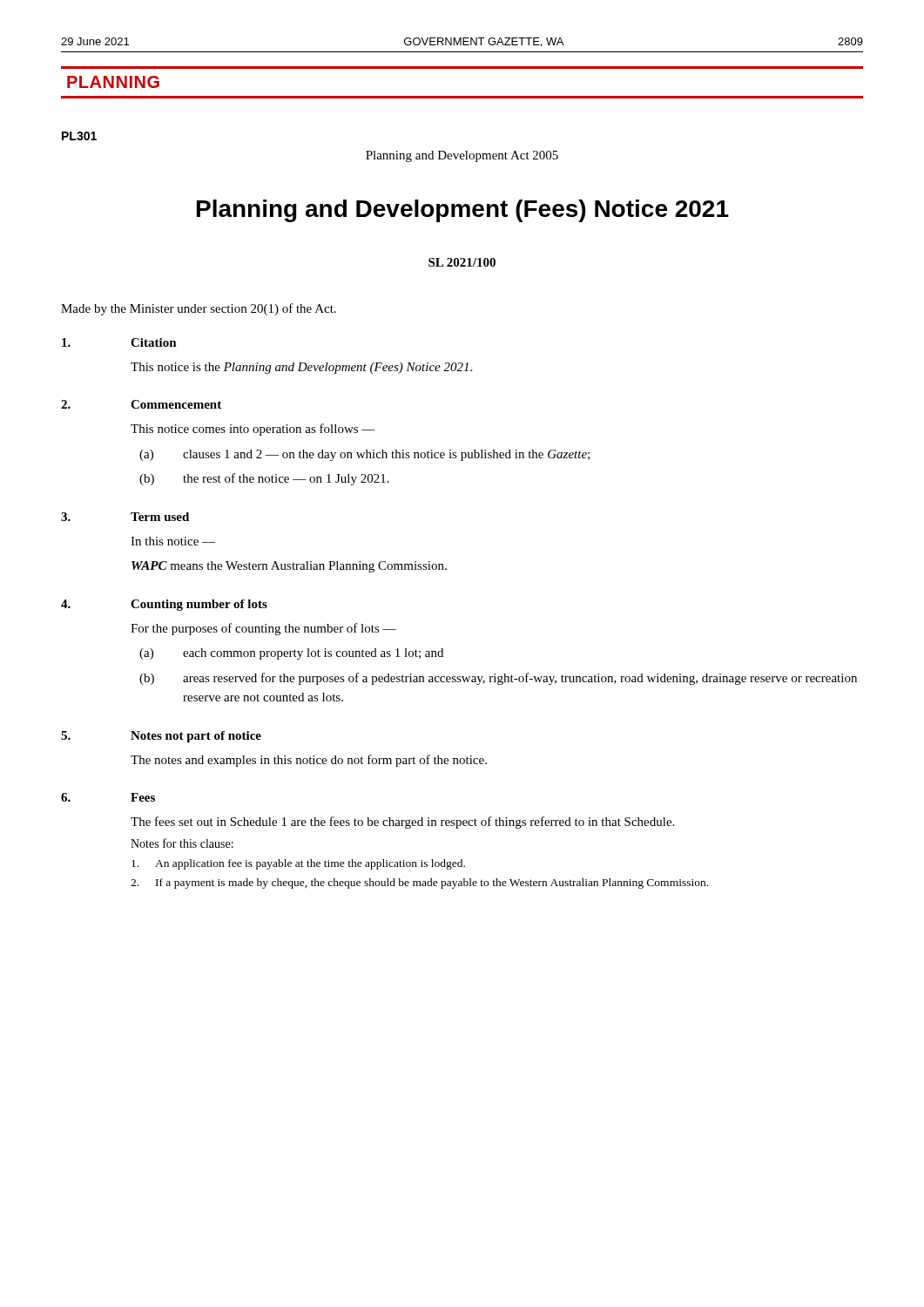Locate the element starting "(a) each common property lot is counted as"
Image resolution: width=924 pixels, height=1307 pixels.
(x=291, y=654)
